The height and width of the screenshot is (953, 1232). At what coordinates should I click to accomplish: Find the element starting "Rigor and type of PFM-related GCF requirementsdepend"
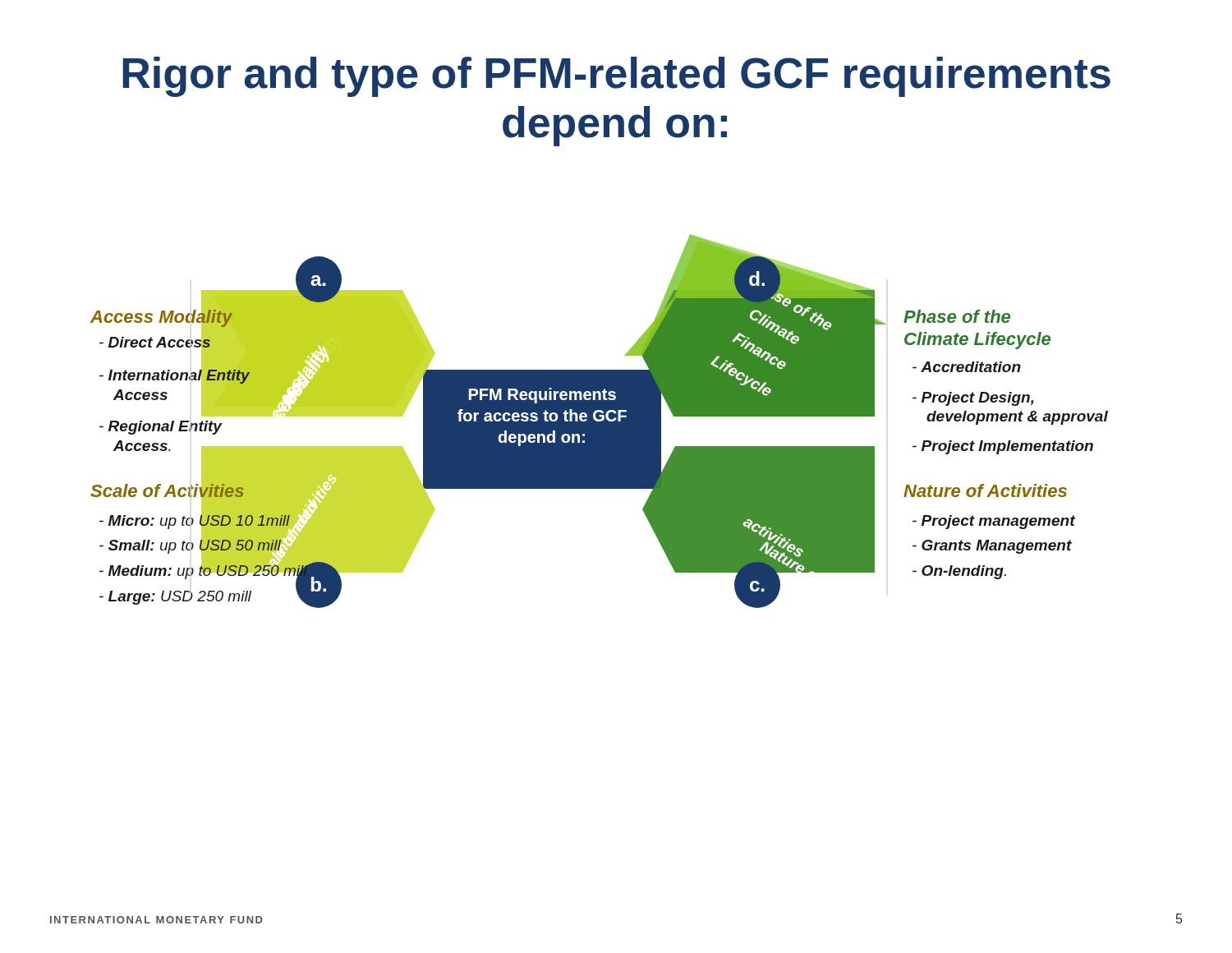pos(616,98)
